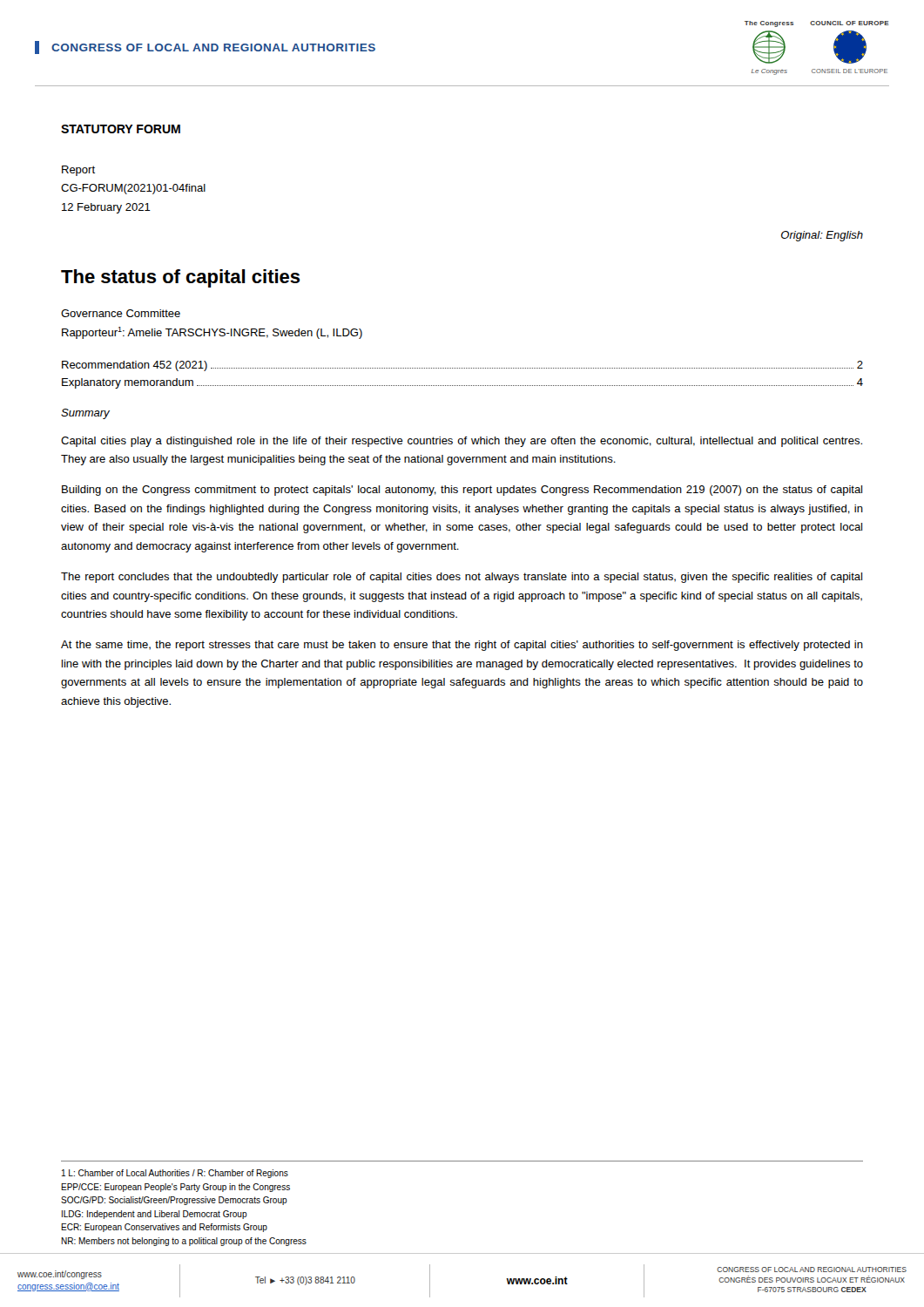Locate the block of text that opens with "At the same time, the report"
This screenshot has width=924, height=1307.
[x=462, y=673]
